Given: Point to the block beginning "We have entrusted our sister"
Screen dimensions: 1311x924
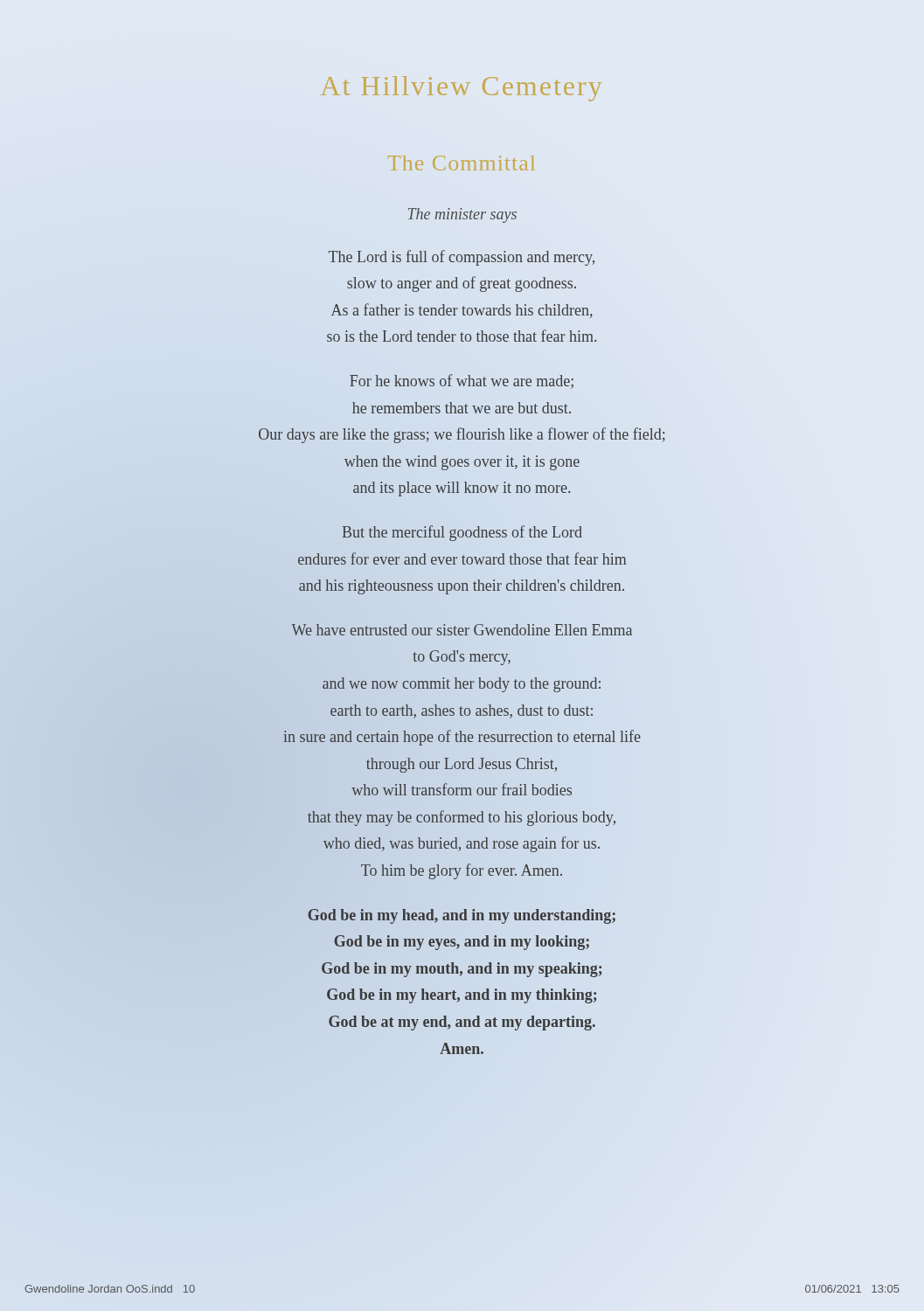Looking at the screenshot, I should coord(462,750).
